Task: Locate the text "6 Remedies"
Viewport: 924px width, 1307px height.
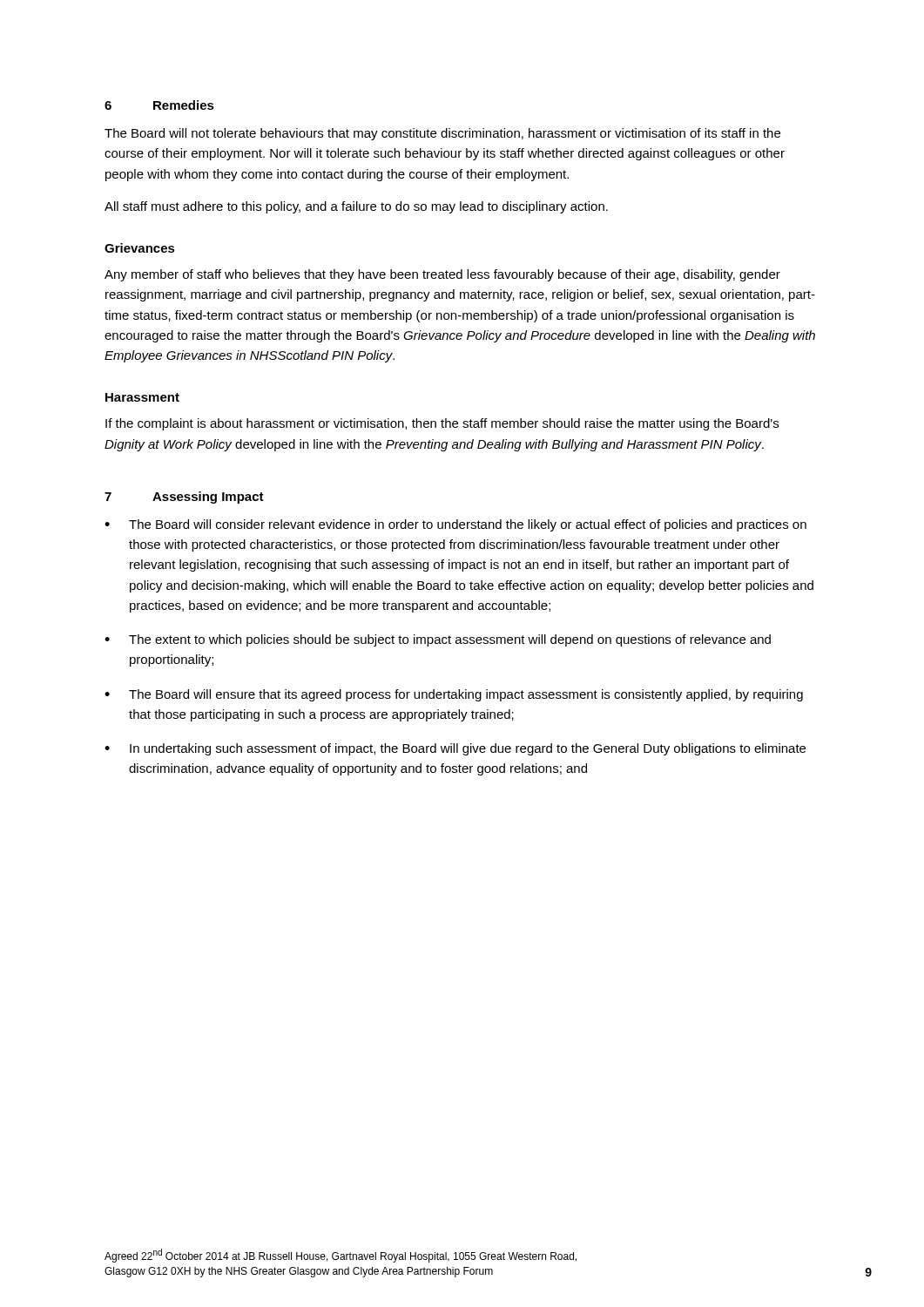Action: tap(159, 105)
